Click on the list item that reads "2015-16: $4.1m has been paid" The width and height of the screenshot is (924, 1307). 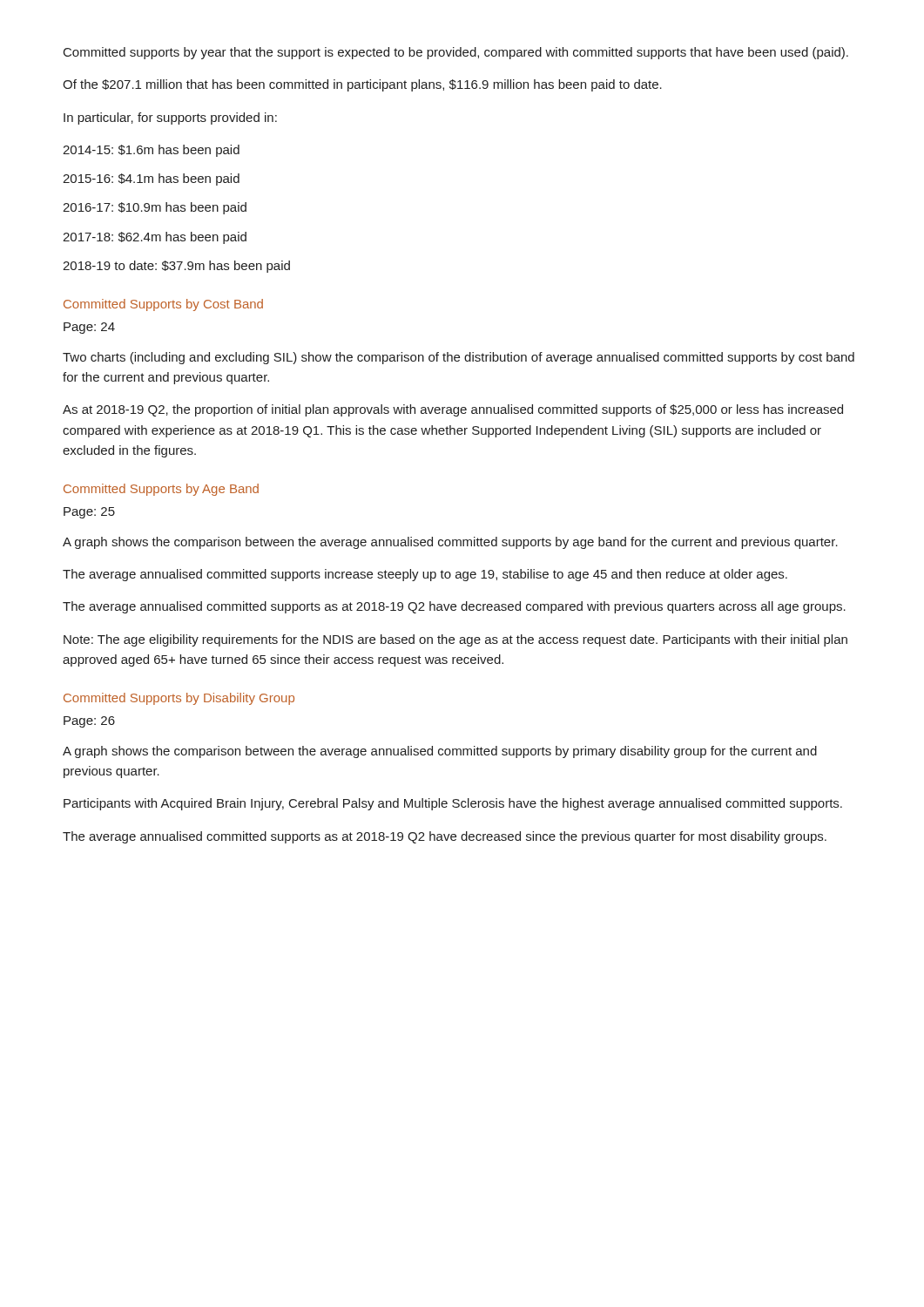pyautogui.click(x=151, y=178)
